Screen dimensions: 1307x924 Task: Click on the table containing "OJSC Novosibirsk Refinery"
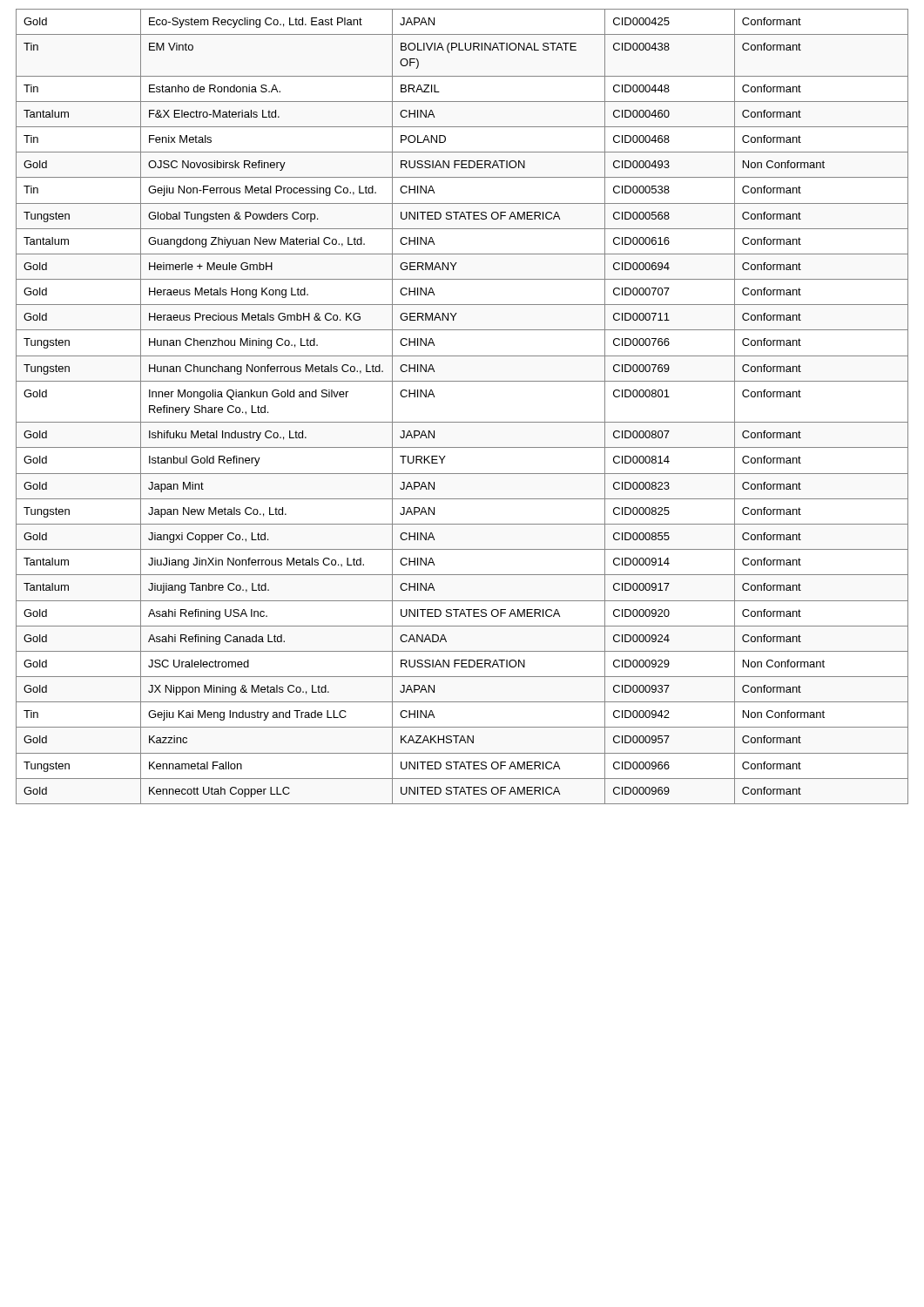point(462,406)
